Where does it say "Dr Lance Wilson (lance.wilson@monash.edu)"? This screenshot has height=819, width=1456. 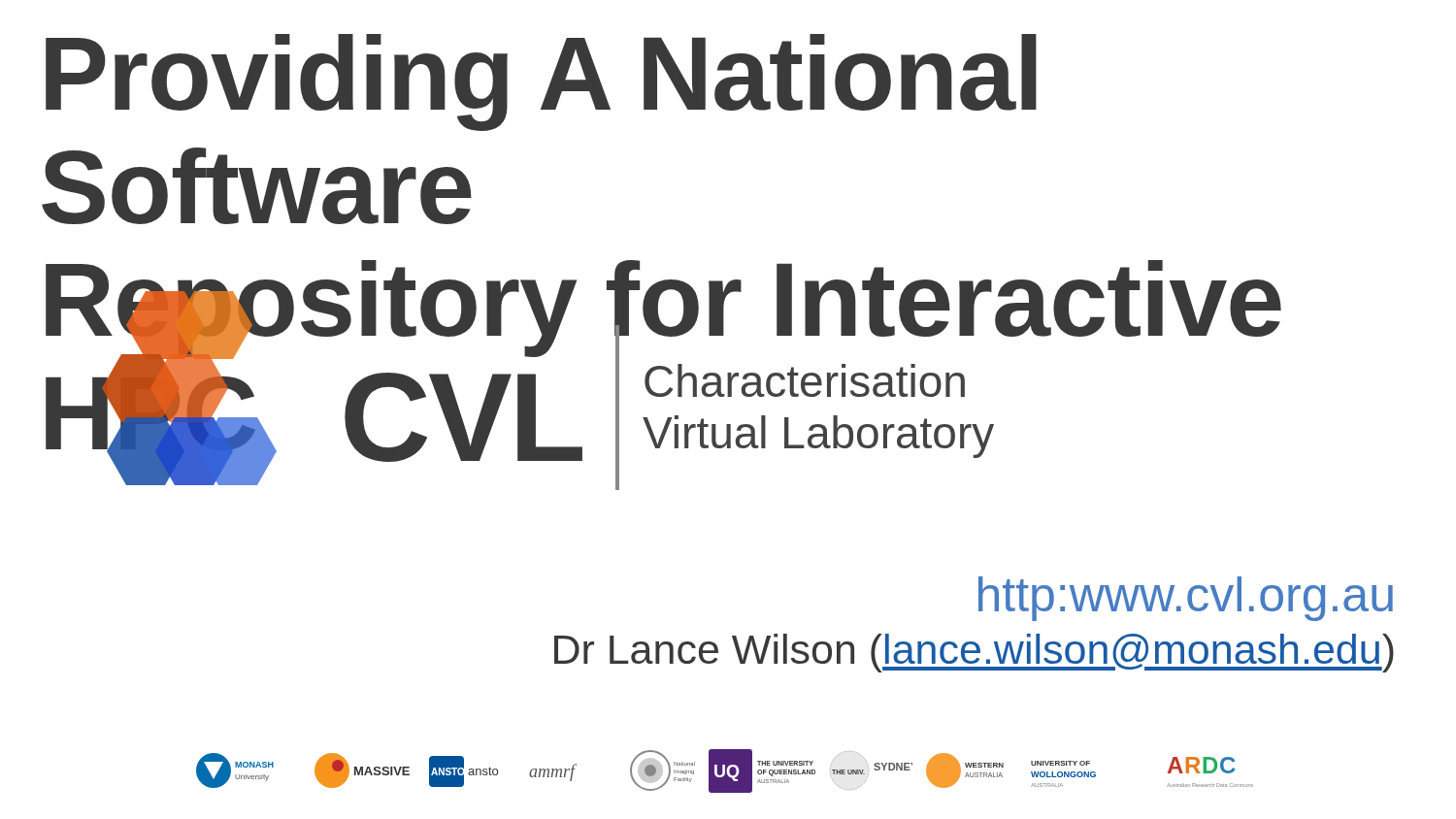tap(698, 650)
